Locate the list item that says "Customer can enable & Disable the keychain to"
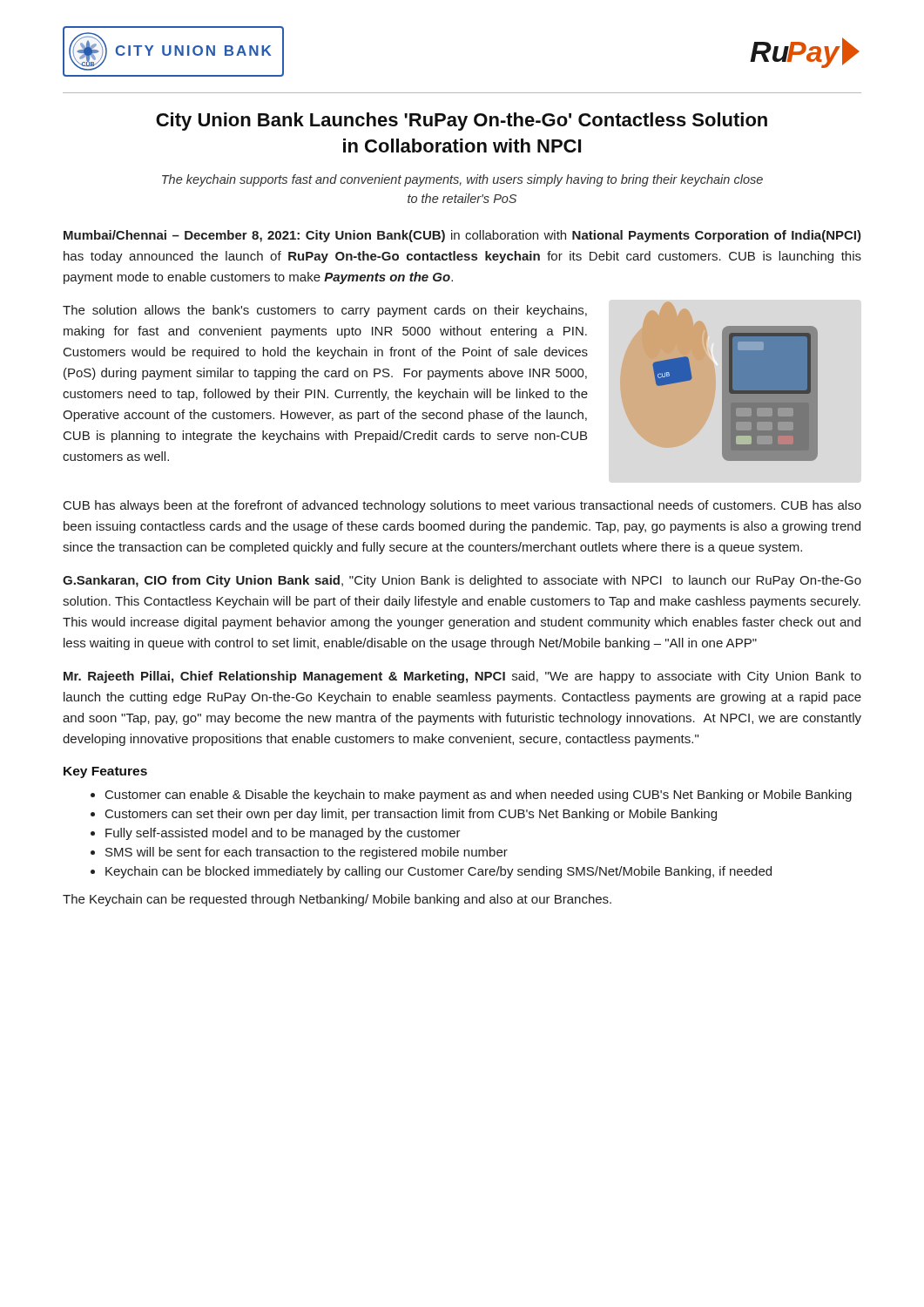Screen dimensions: 1307x924 tap(483, 795)
